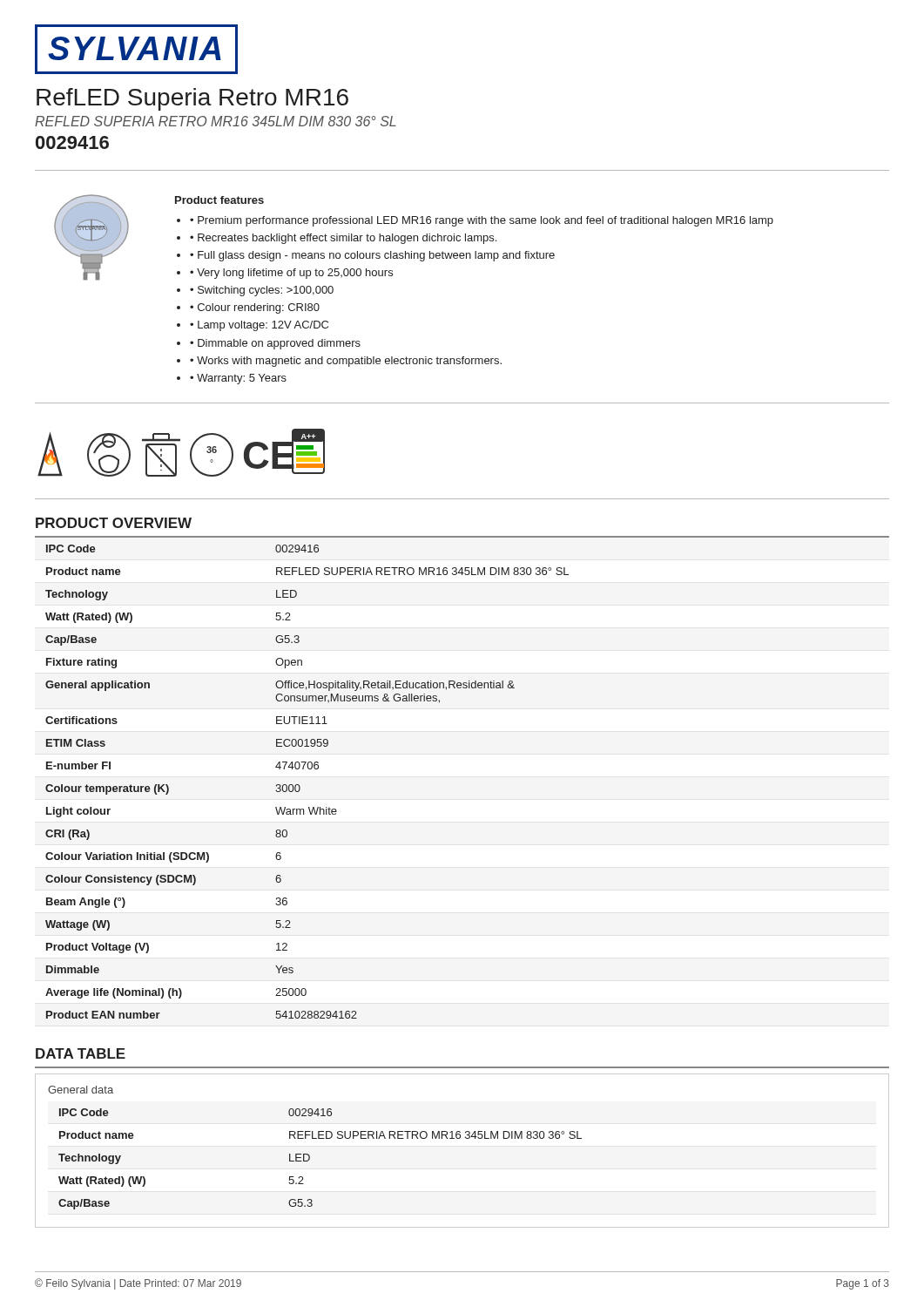The width and height of the screenshot is (924, 1307).
Task: Find the illustration
Action: [462, 451]
